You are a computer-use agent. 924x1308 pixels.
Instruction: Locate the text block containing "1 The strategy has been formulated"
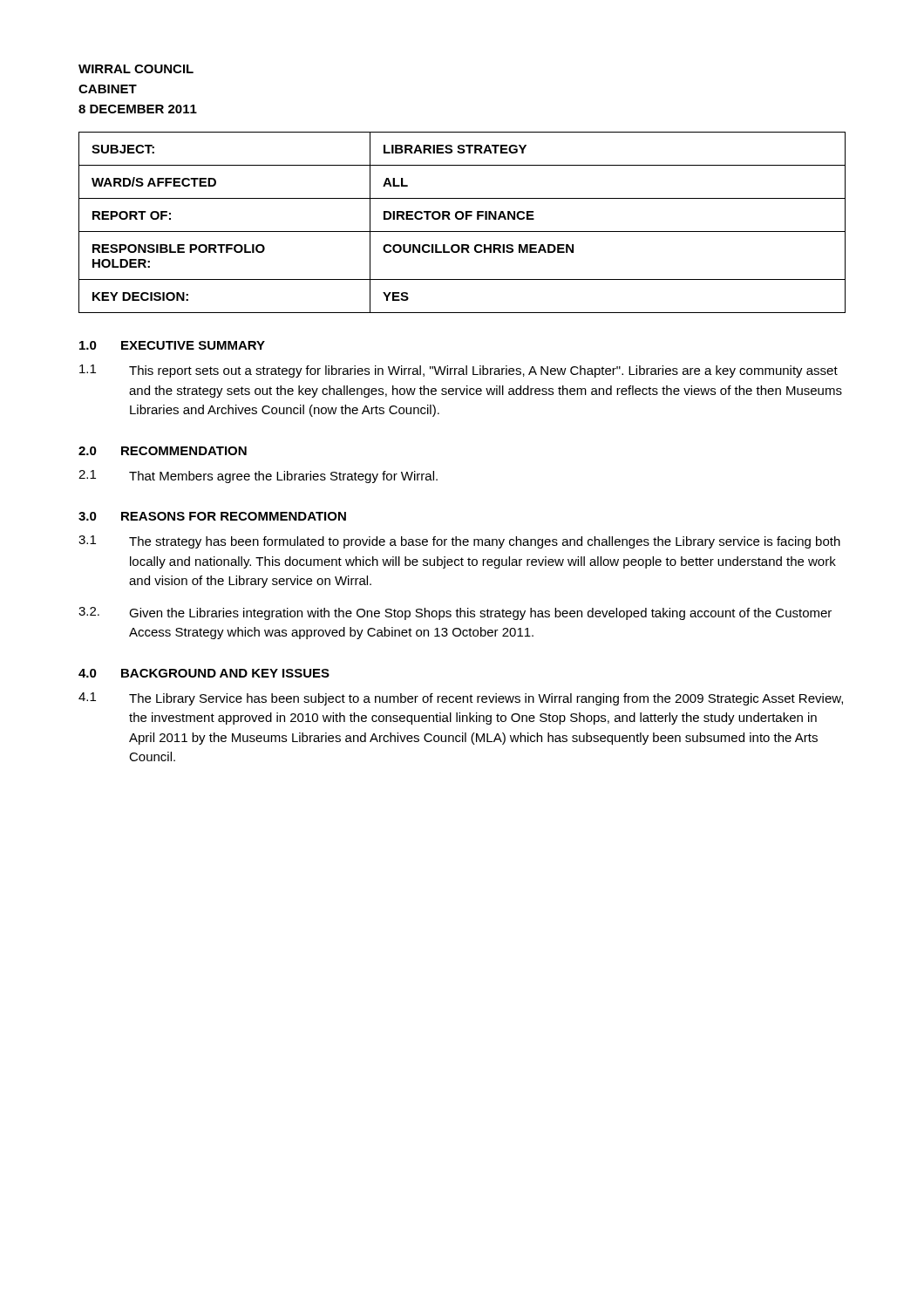click(462, 561)
